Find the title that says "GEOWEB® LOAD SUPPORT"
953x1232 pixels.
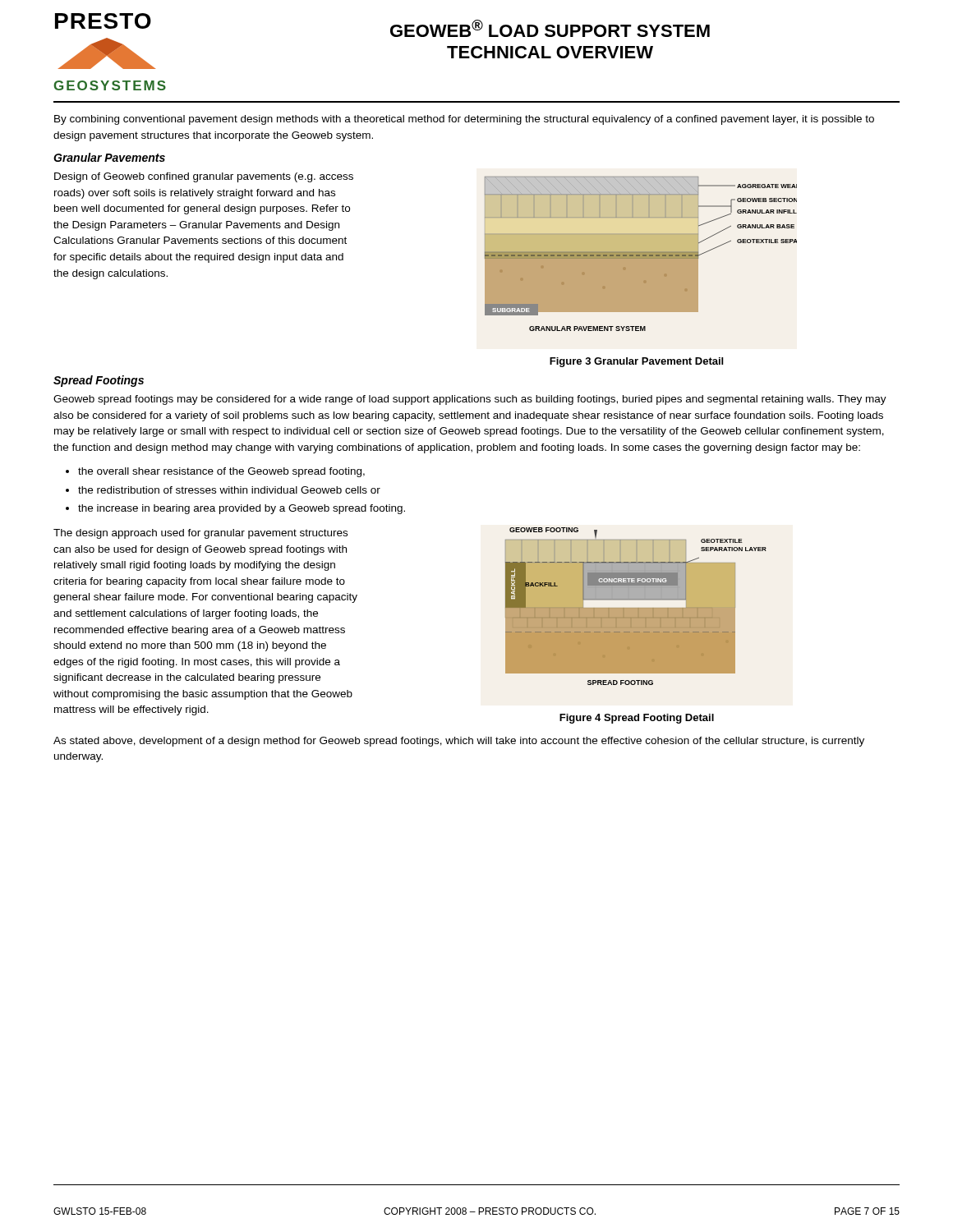click(550, 40)
